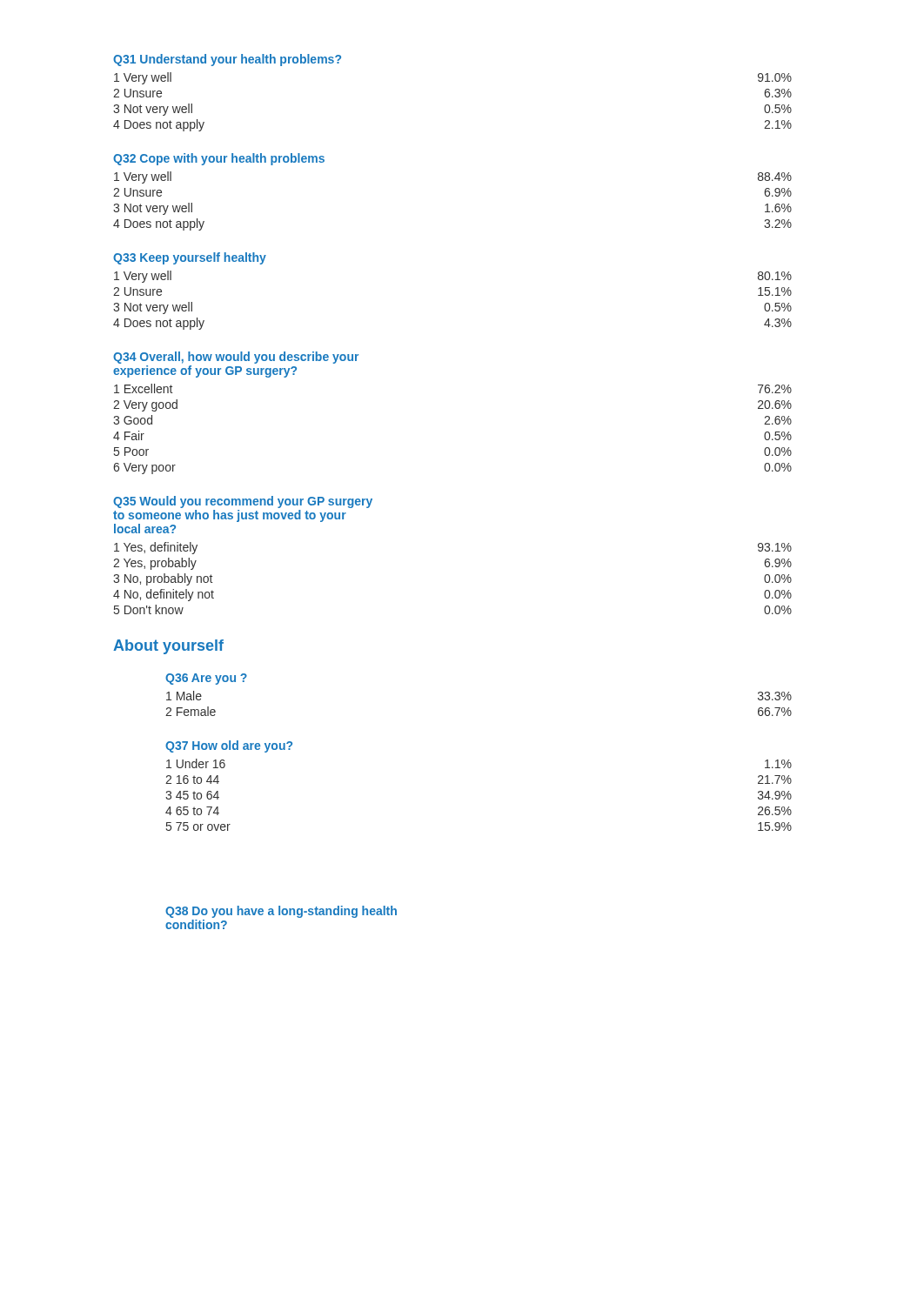The width and height of the screenshot is (924, 1305).
Task: Click on the region starting "About yourself"
Action: [x=168, y=646]
